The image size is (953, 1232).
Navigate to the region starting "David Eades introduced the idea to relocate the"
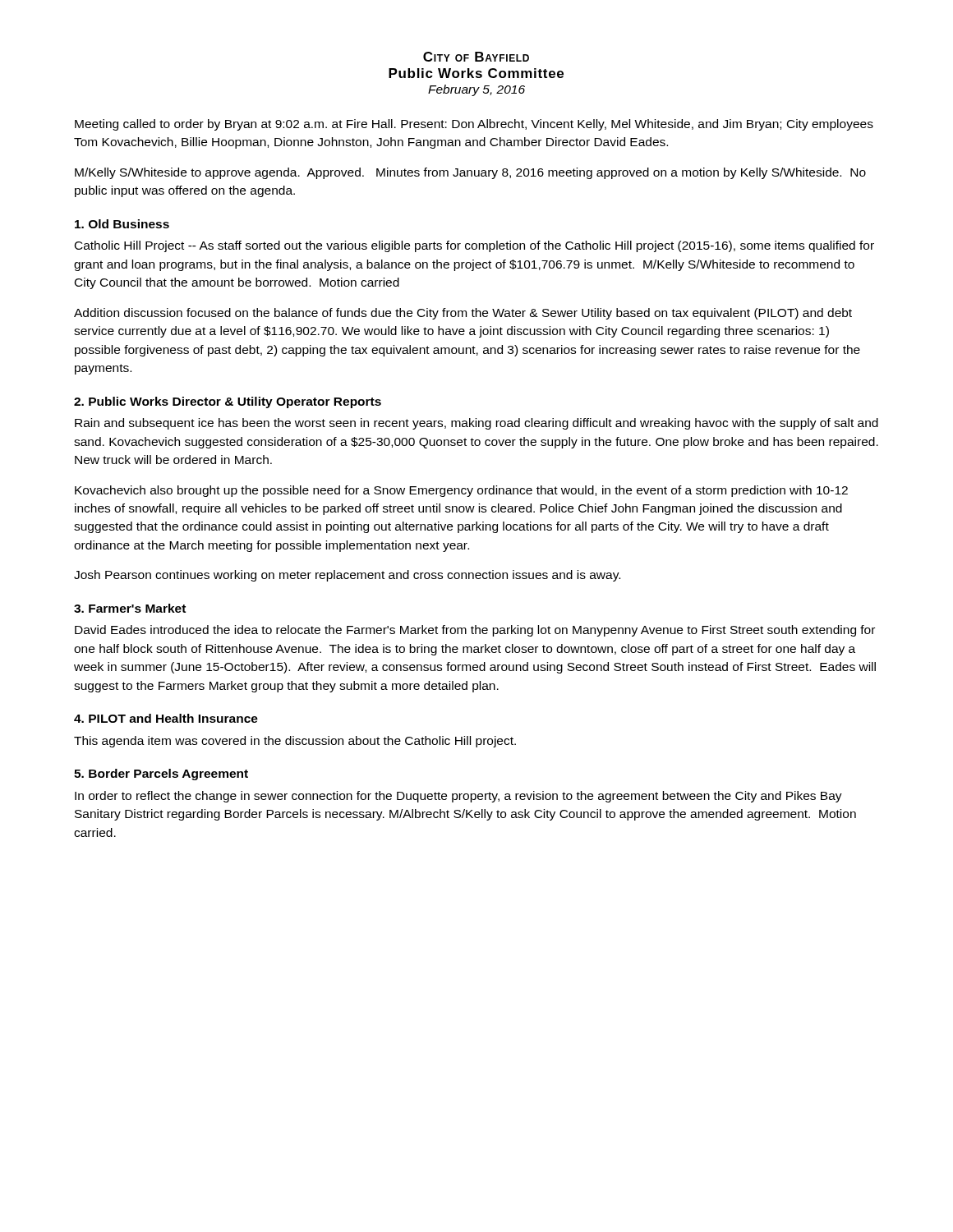[x=475, y=657]
